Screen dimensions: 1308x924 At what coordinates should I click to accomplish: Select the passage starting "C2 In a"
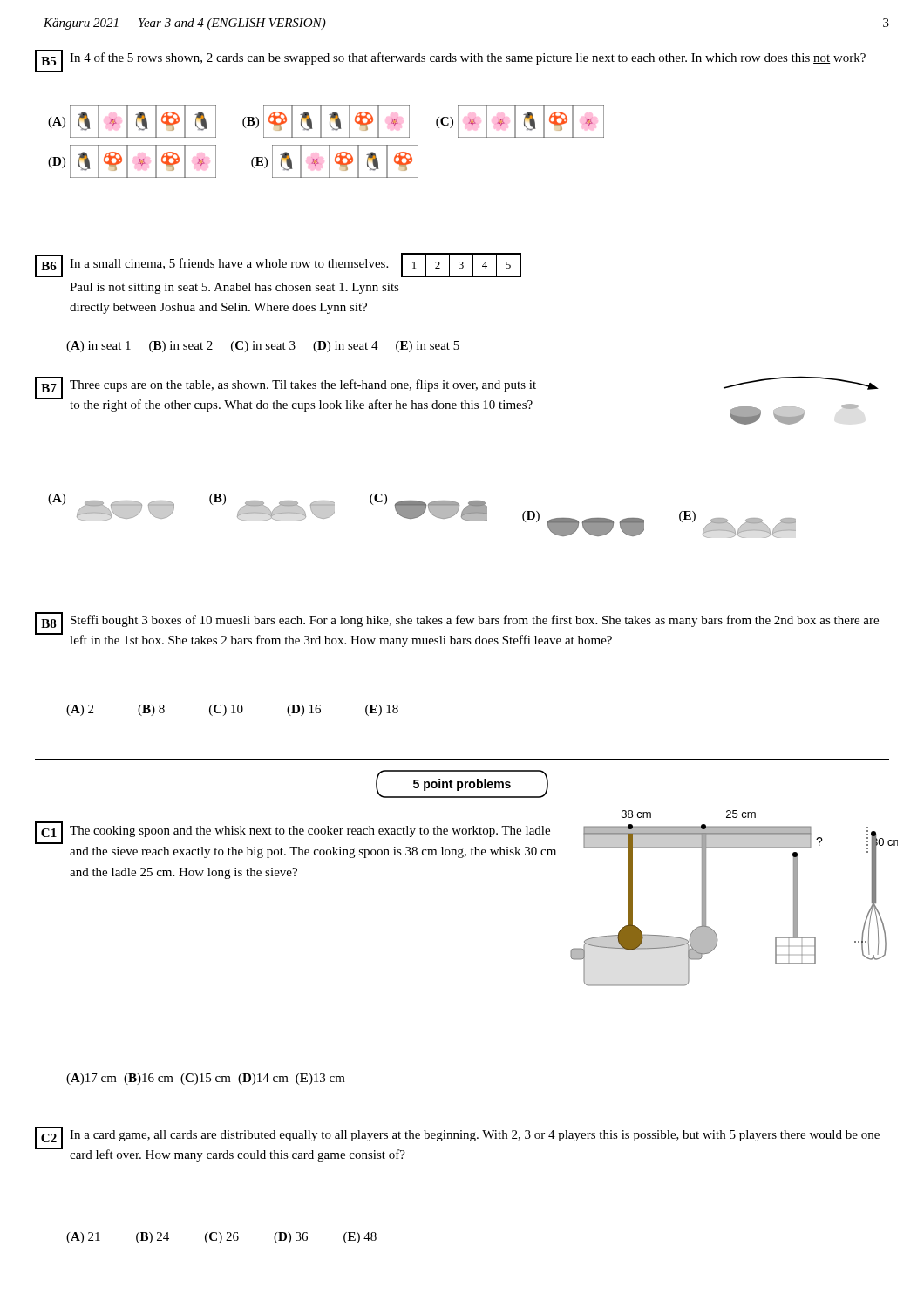point(462,1144)
